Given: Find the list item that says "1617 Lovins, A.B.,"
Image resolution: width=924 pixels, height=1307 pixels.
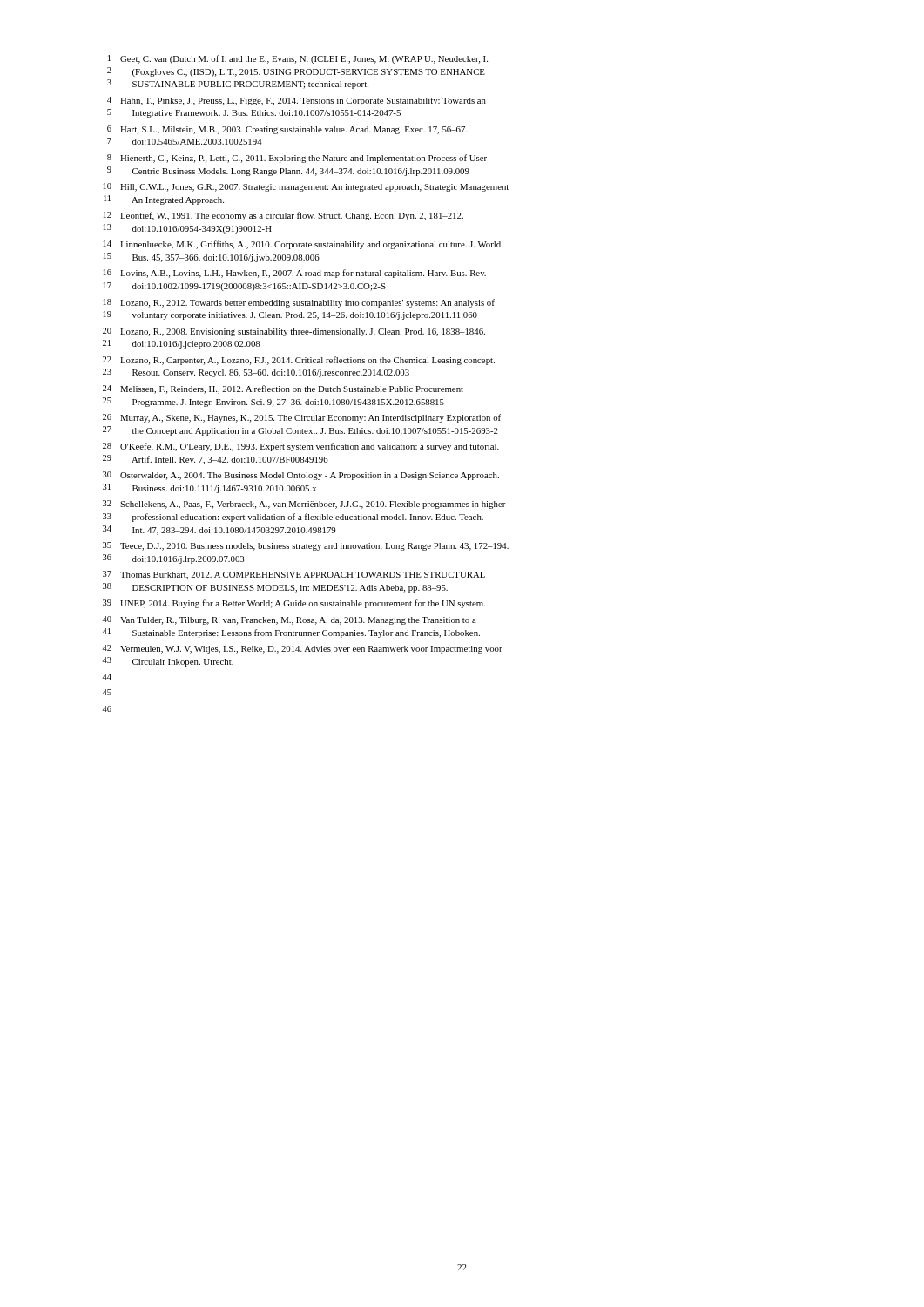Looking at the screenshot, I should click(x=462, y=280).
